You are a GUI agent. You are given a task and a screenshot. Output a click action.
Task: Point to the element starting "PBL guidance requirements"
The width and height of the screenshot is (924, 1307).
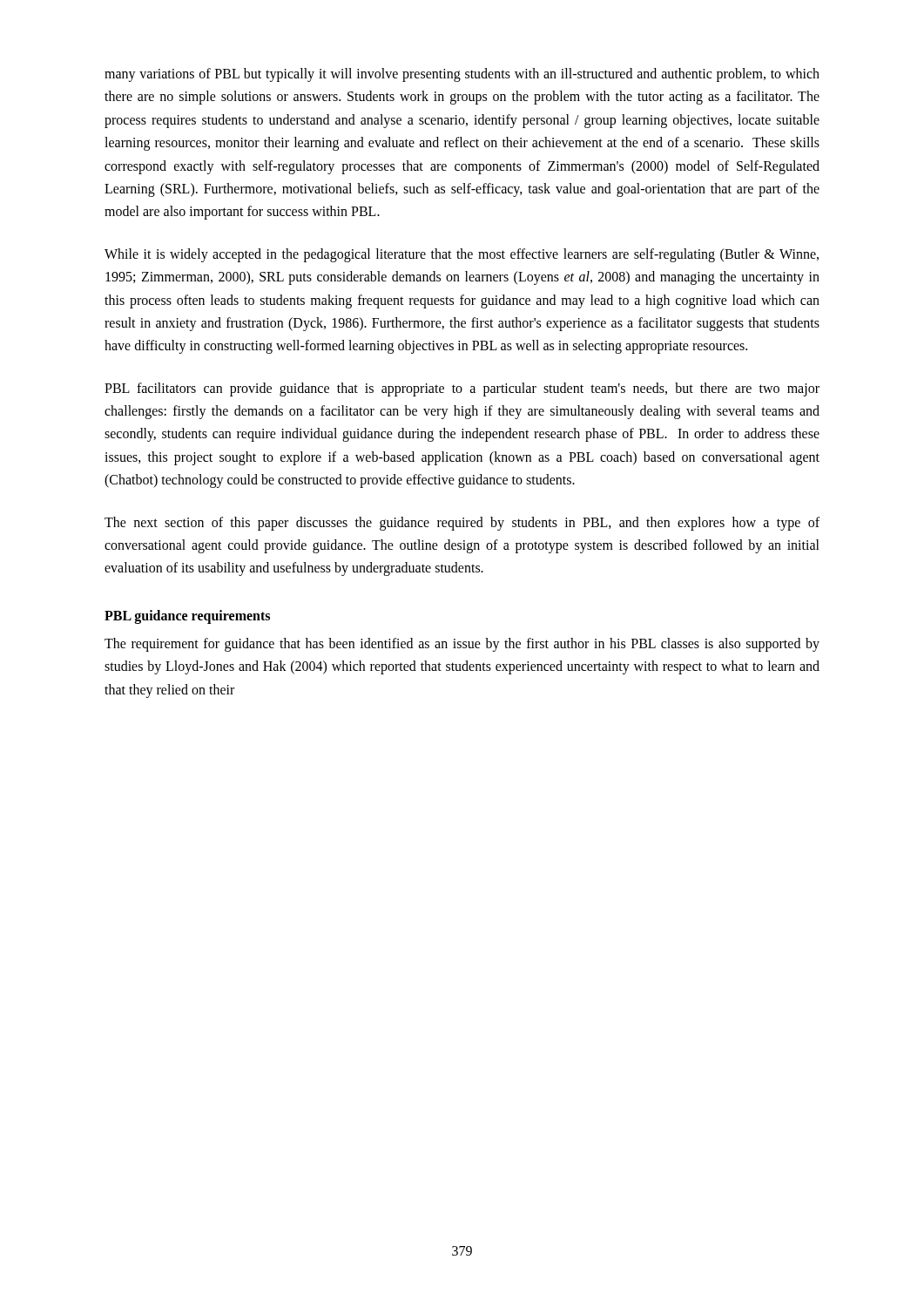(187, 615)
